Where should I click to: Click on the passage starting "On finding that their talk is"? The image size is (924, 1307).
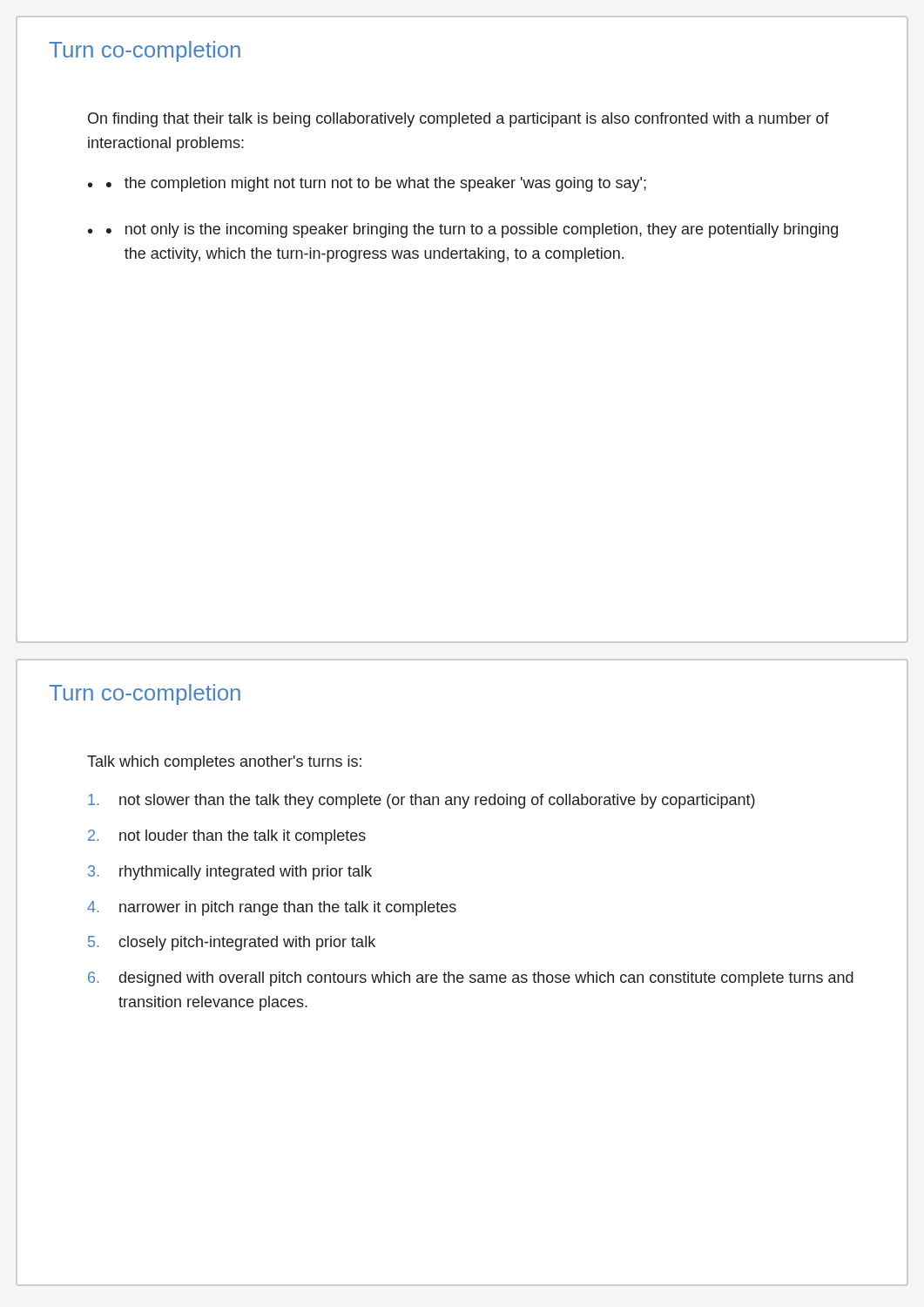458,131
